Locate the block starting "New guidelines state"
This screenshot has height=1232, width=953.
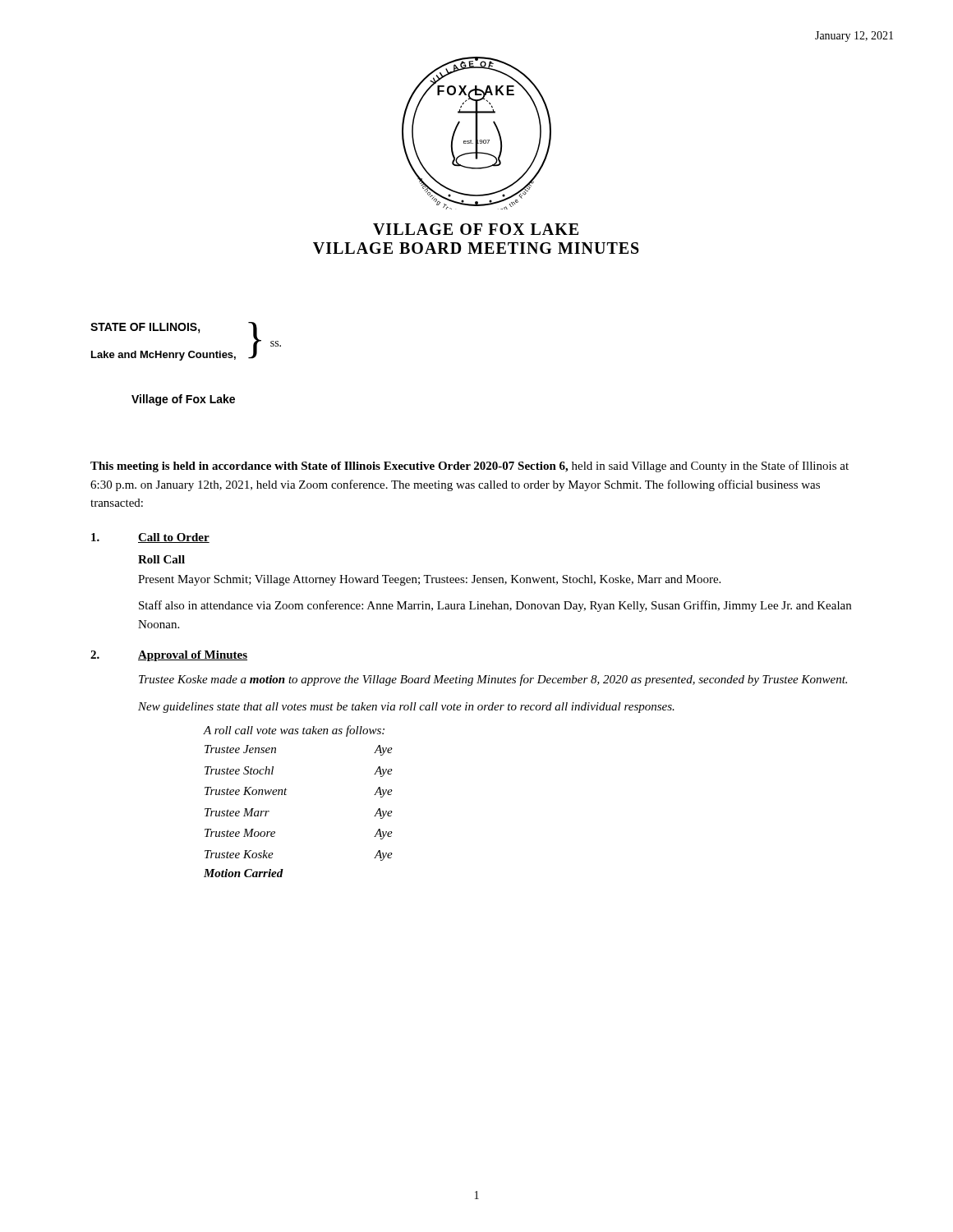(407, 706)
